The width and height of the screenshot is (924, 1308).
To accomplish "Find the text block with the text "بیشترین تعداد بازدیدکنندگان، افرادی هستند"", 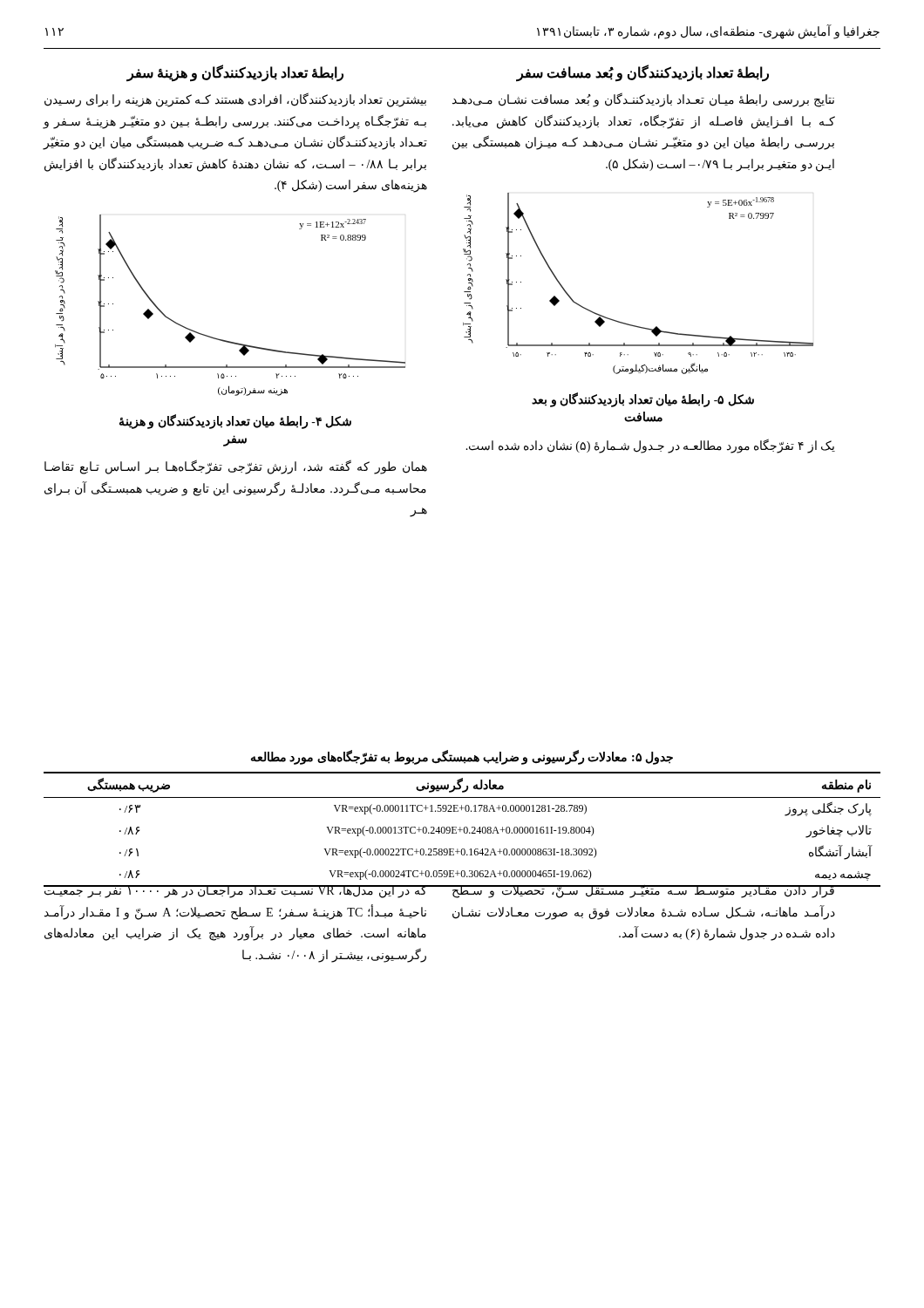I will point(235,143).
